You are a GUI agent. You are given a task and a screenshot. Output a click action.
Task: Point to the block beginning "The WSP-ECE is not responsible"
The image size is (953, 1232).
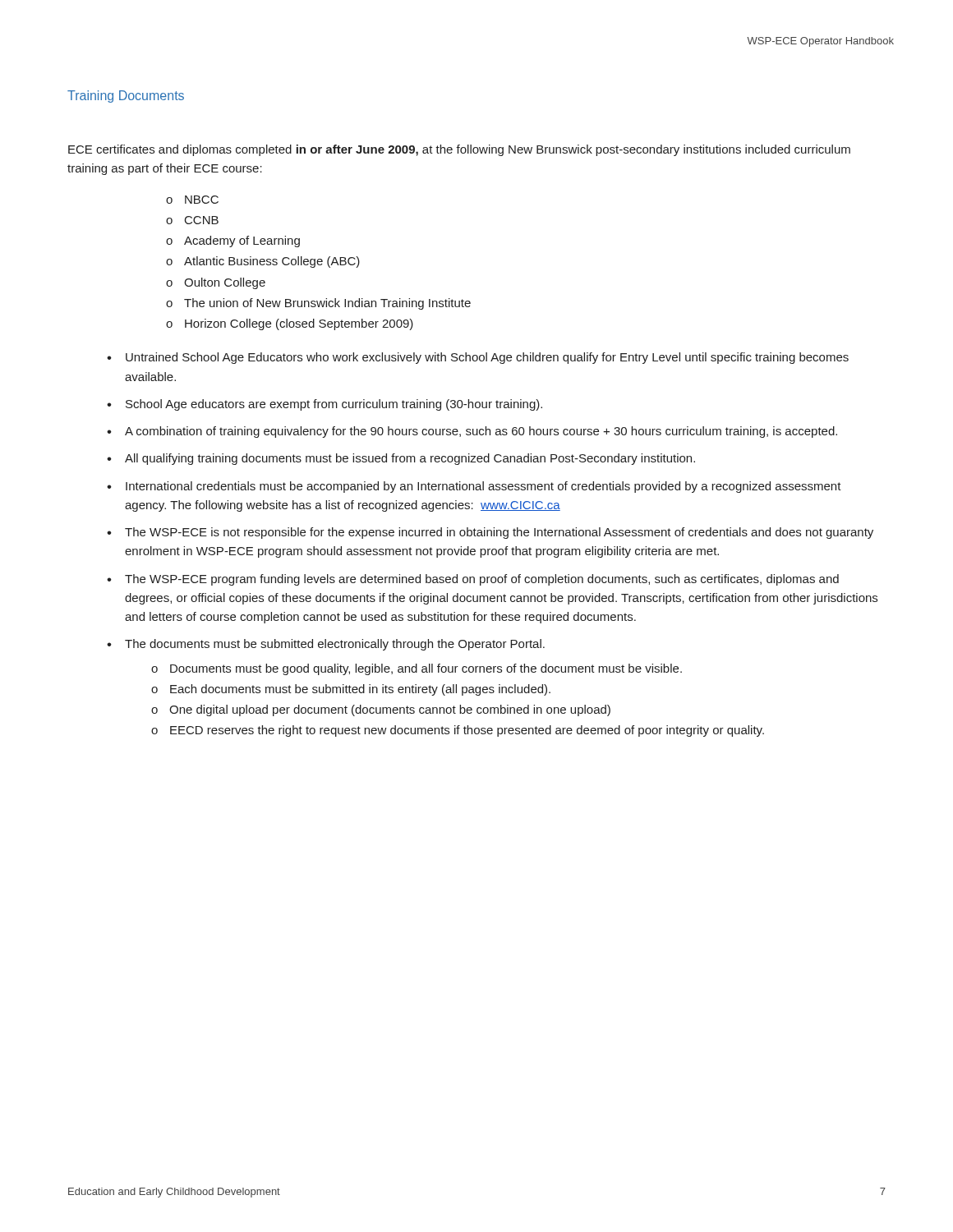[499, 541]
